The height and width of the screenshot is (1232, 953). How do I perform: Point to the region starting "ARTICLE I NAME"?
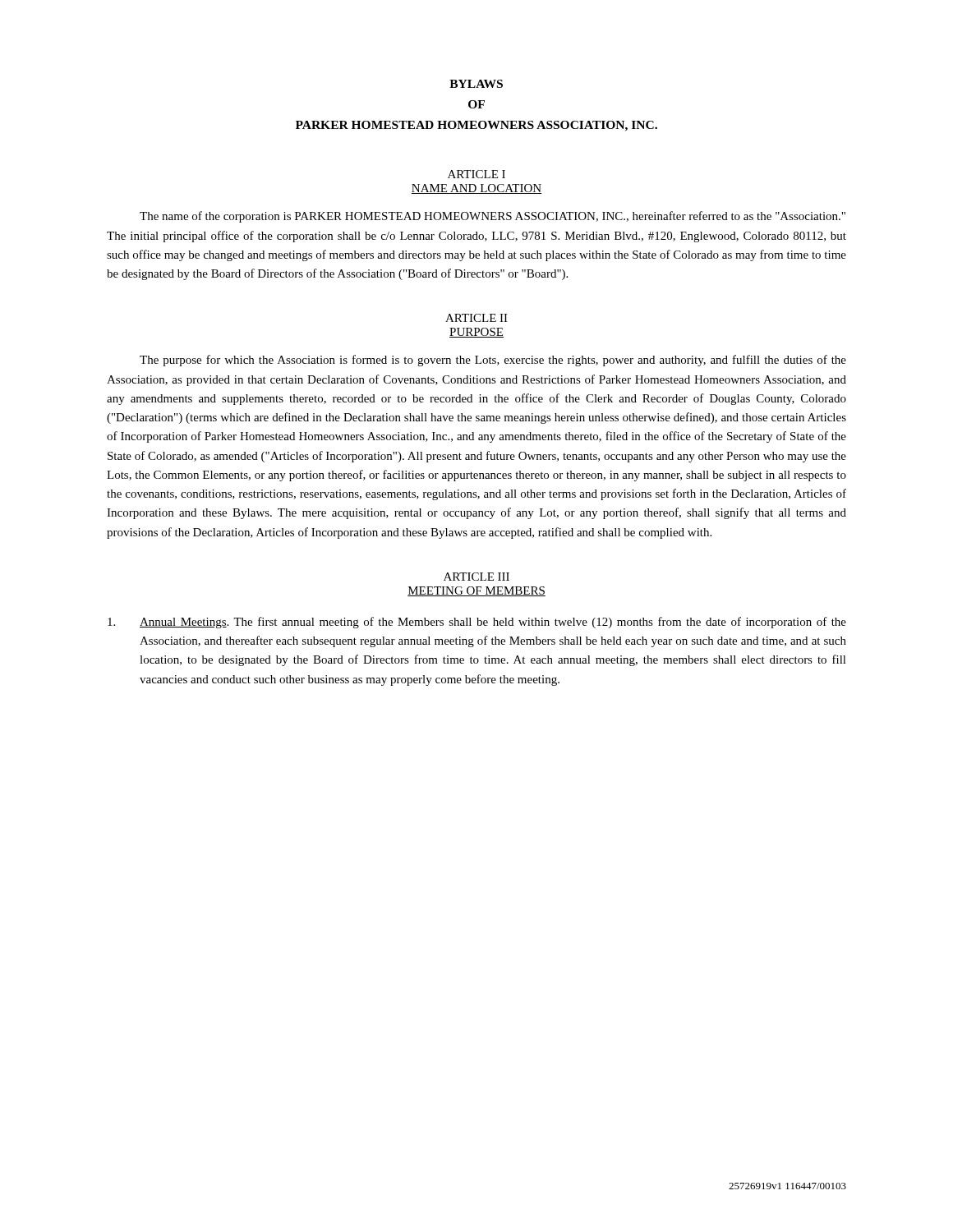point(476,182)
